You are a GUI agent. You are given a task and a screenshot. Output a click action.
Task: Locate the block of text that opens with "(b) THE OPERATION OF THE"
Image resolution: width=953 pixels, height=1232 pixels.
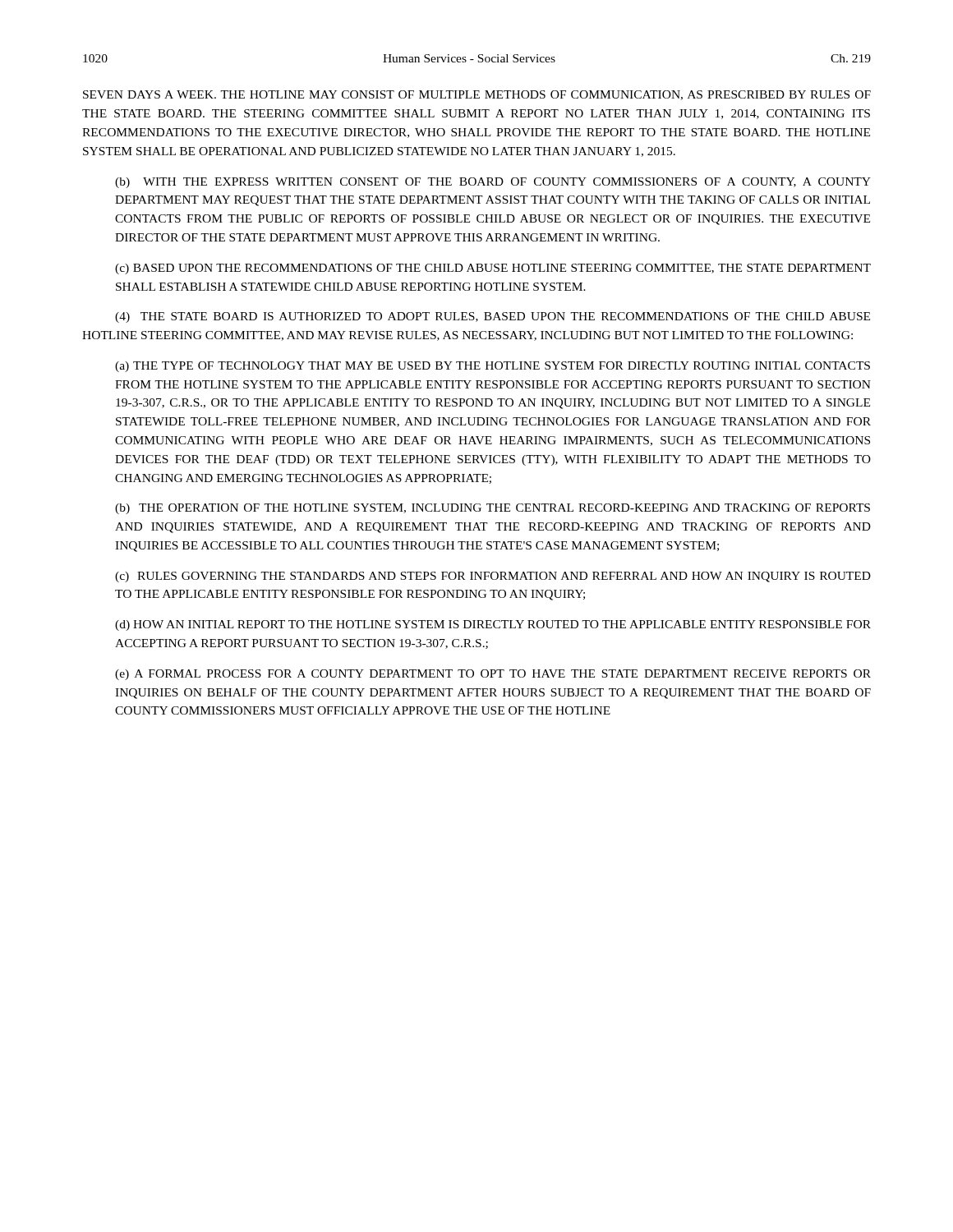click(493, 526)
